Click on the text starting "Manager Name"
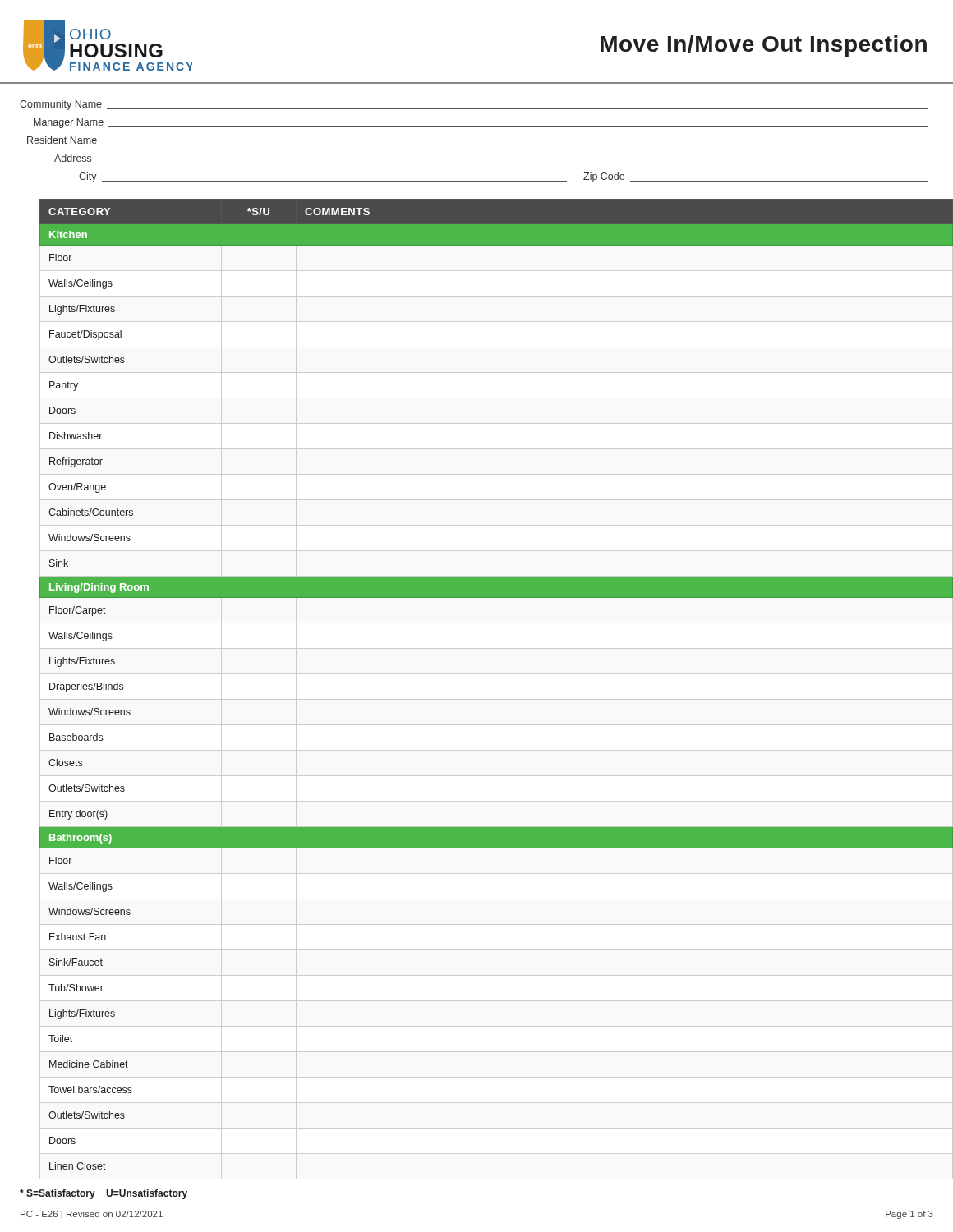 [x=474, y=121]
